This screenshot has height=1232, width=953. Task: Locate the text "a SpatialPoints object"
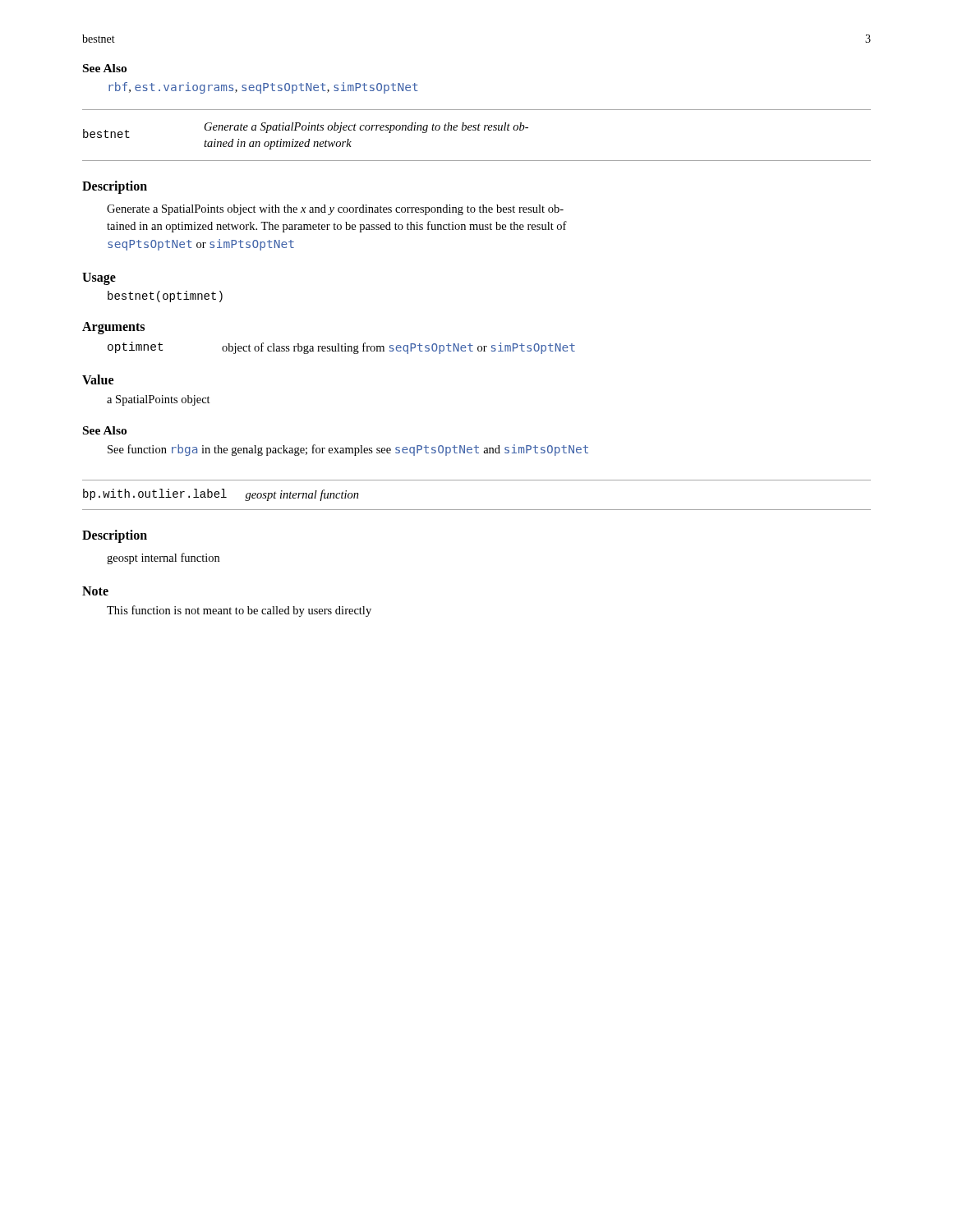[158, 399]
